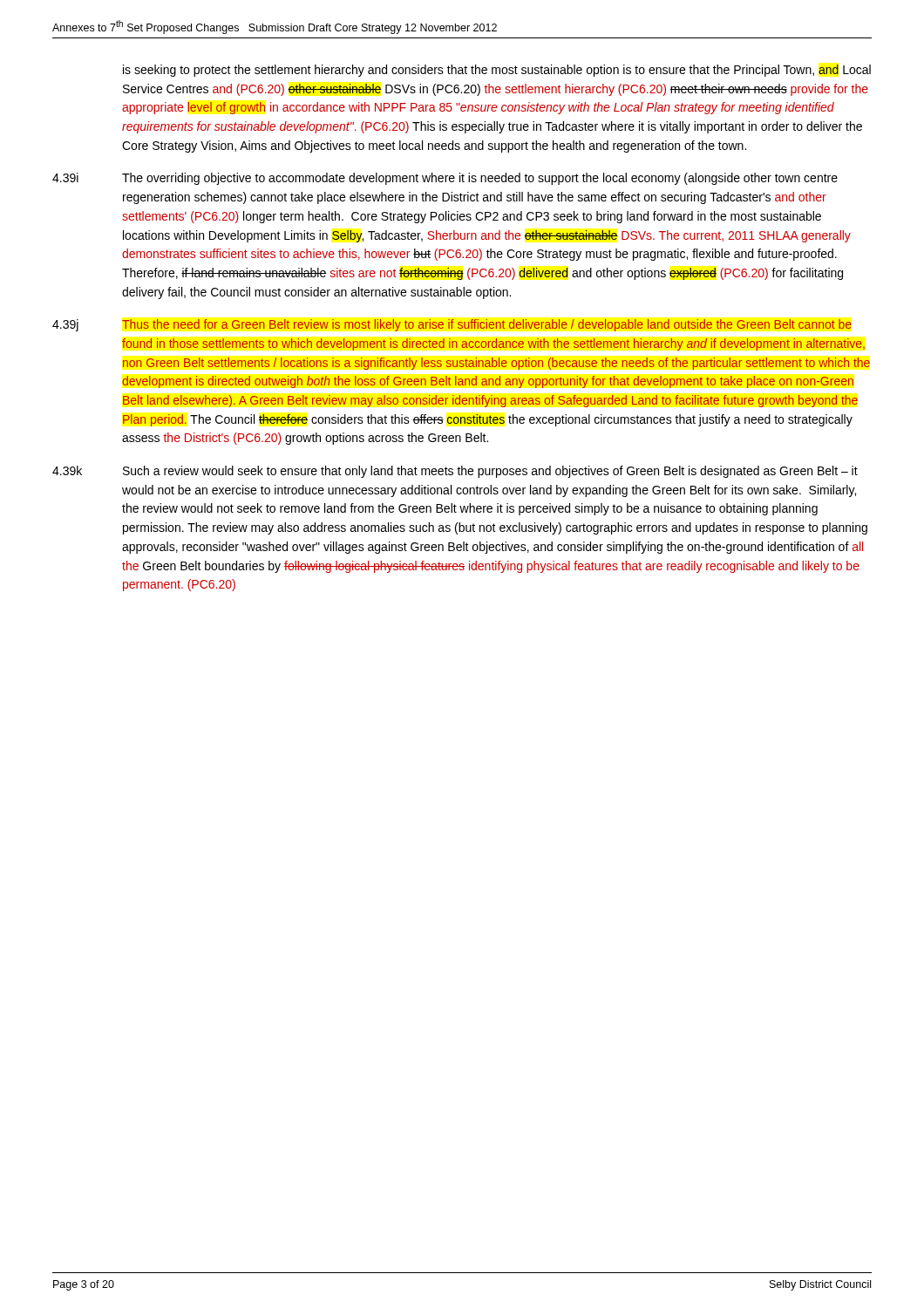This screenshot has height=1308, width=924.
Task: Locate the passage starting "4.39k Such a review would seek to ensure"
Action: [462, 528]
